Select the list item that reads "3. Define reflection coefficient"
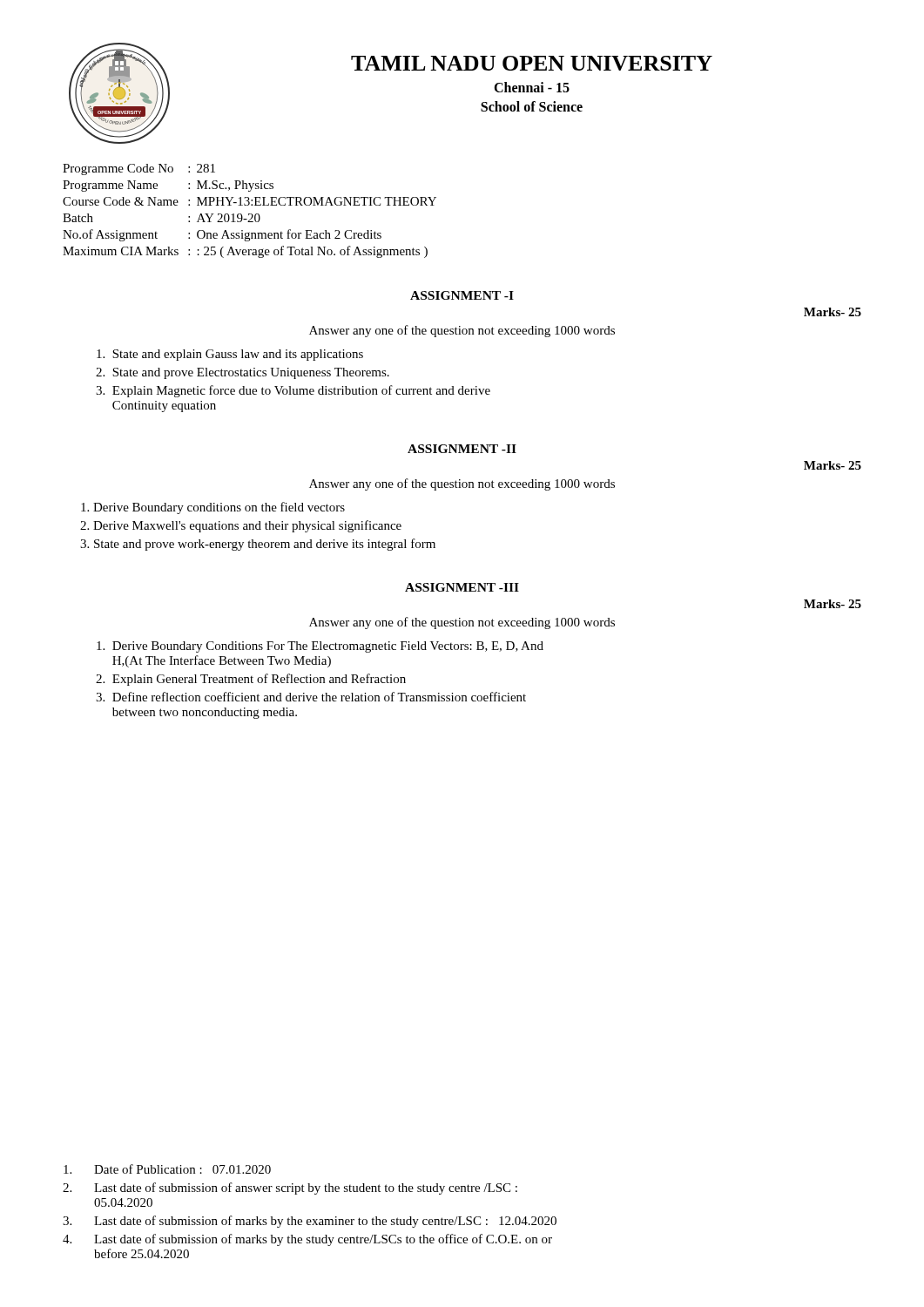The image size is (924, 1307). (311, 704)
